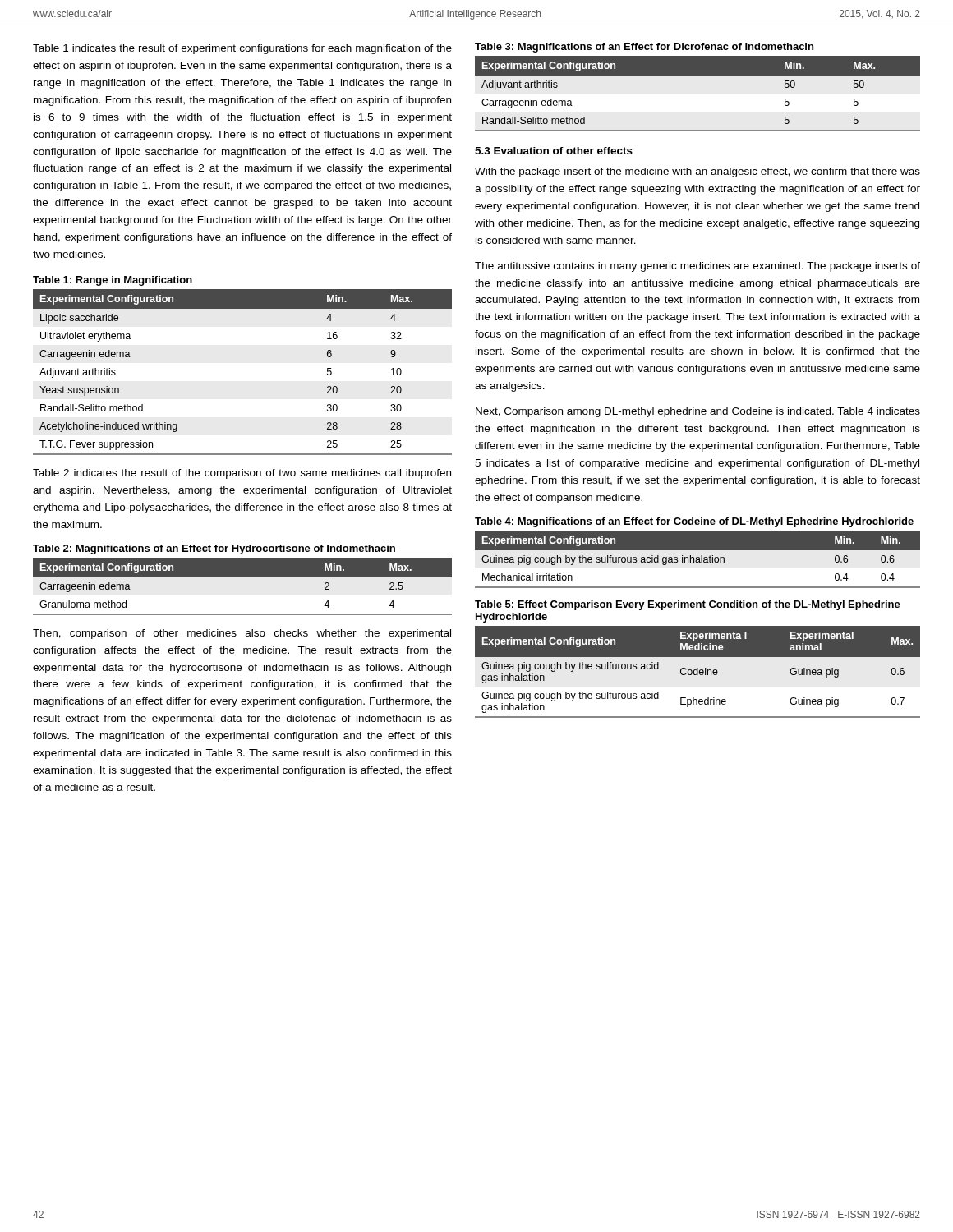Navigate to the element starting "Table 2 indicates the result of the"
The image size is (953, 1232).
click(x=242, y=499)
